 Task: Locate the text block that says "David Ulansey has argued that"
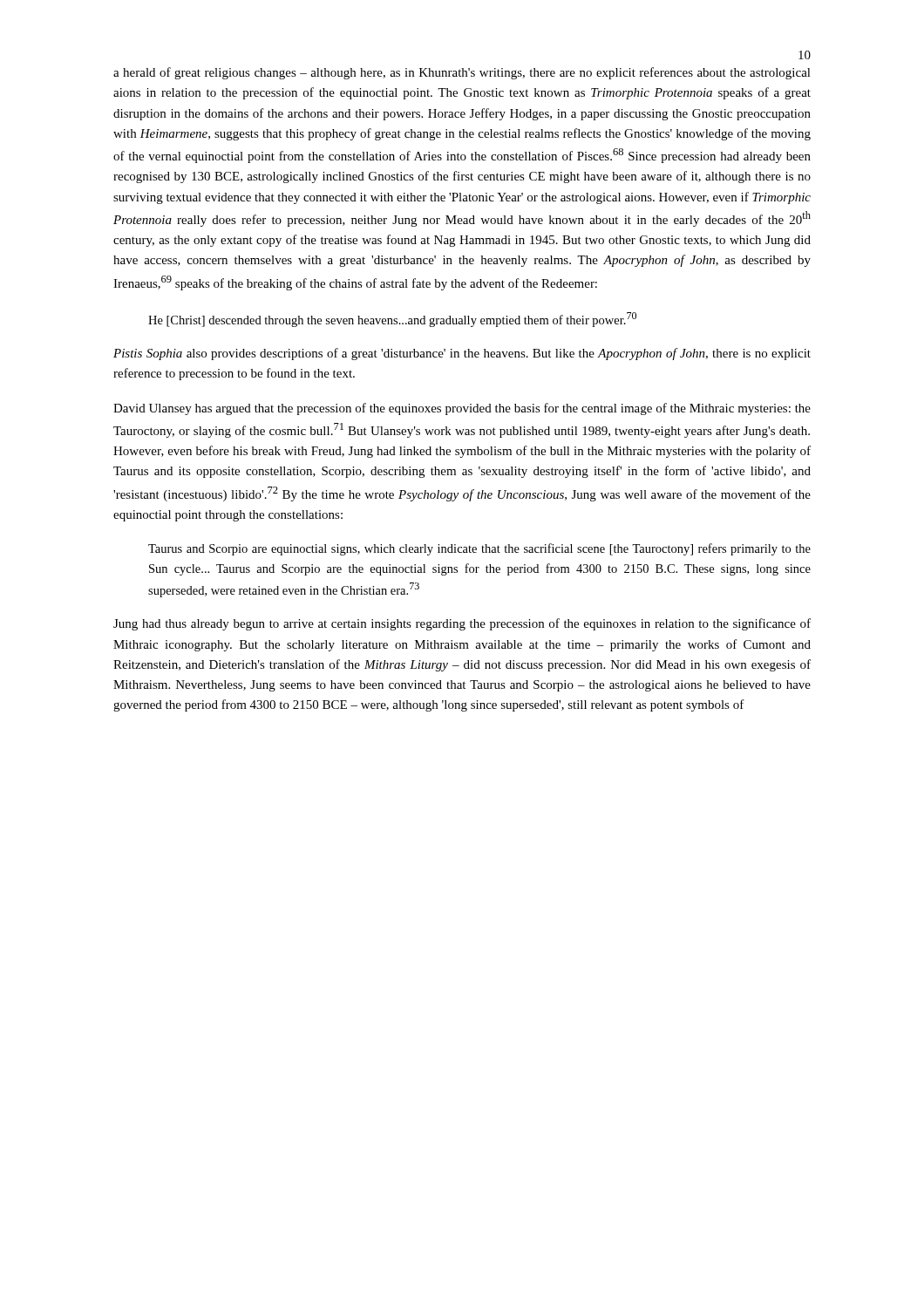(x=462, y=462)
